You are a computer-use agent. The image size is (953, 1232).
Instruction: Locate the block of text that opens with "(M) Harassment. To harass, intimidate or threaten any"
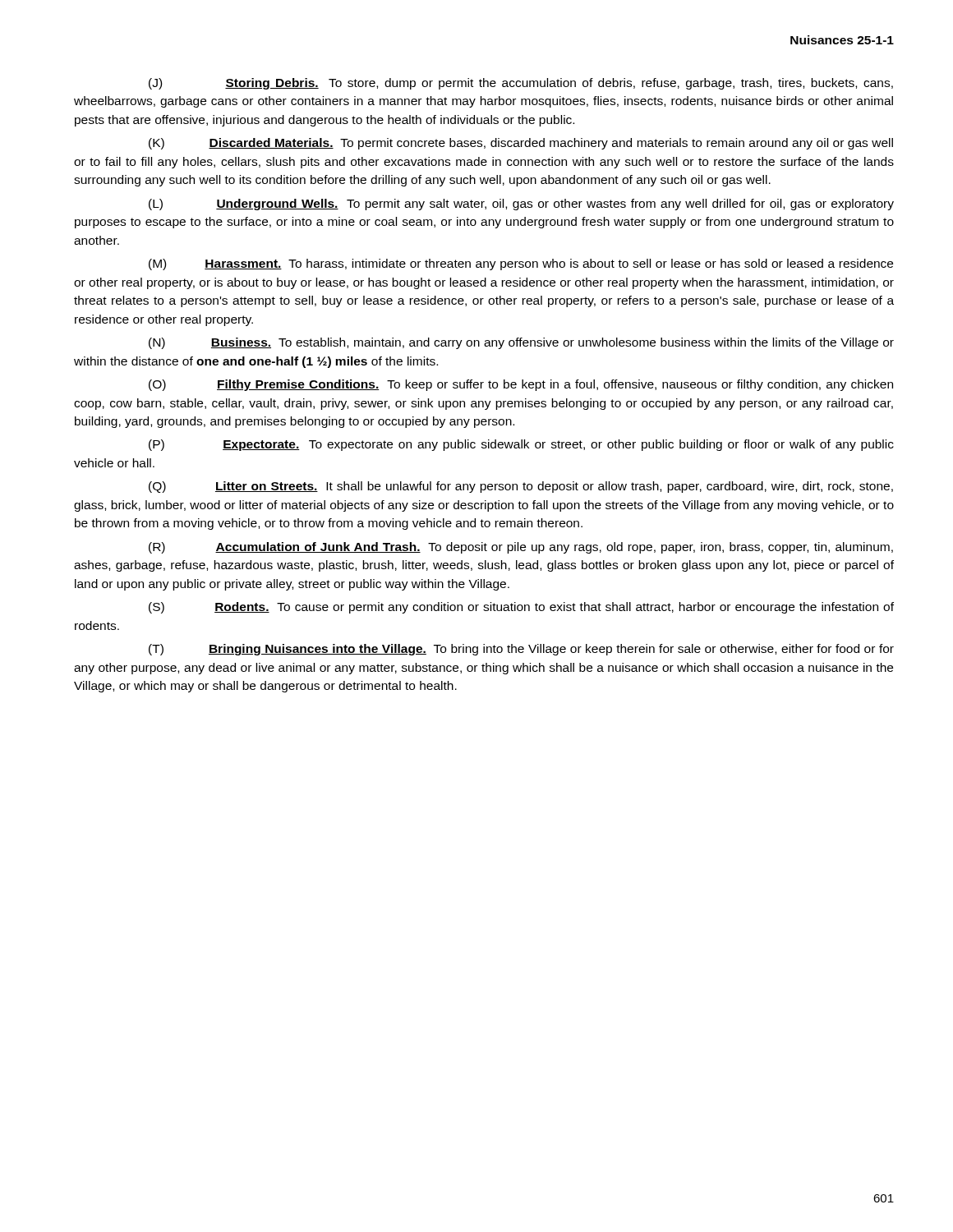[x=484, y=292]
